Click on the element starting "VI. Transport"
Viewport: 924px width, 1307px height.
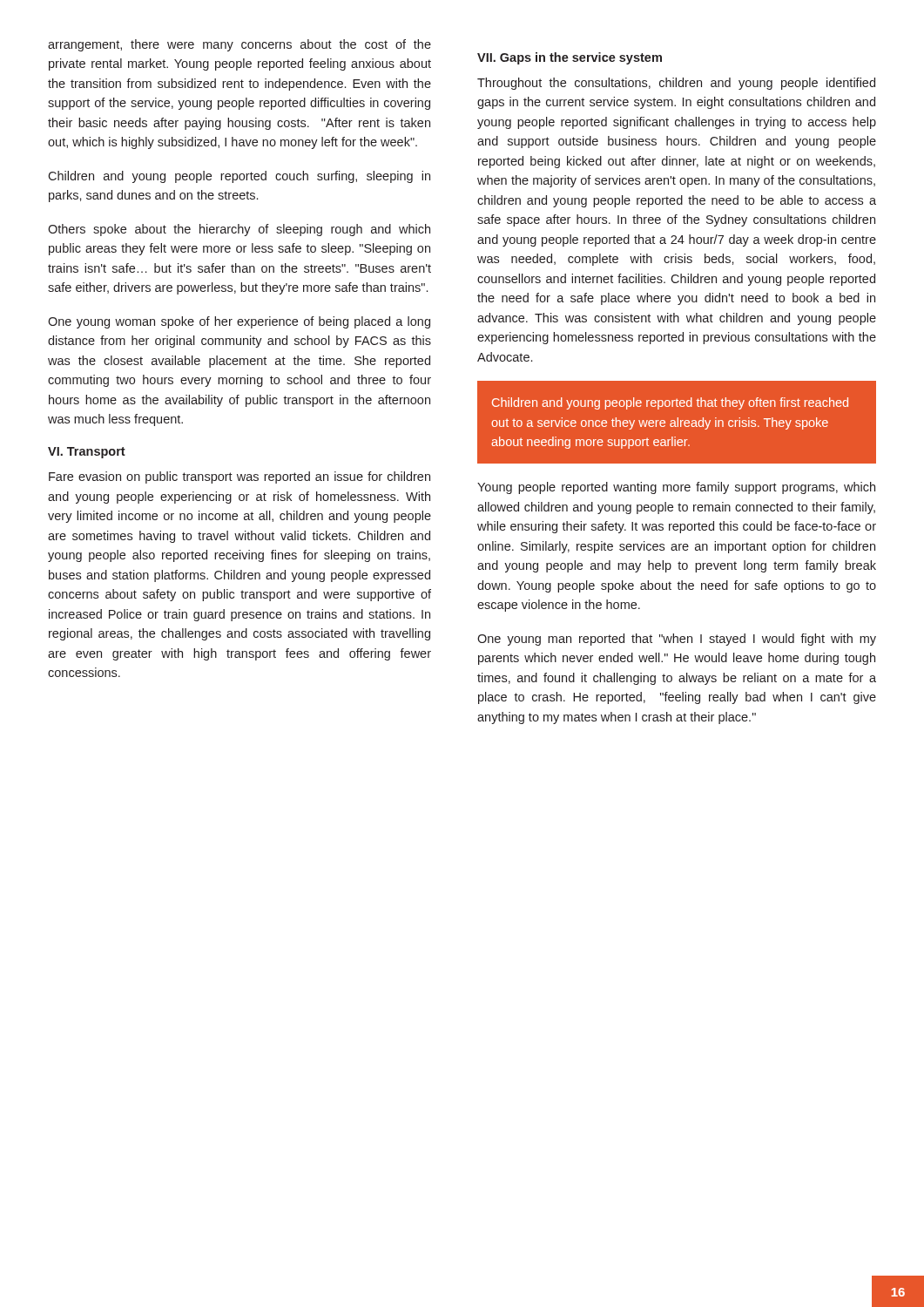click(86, 452)
